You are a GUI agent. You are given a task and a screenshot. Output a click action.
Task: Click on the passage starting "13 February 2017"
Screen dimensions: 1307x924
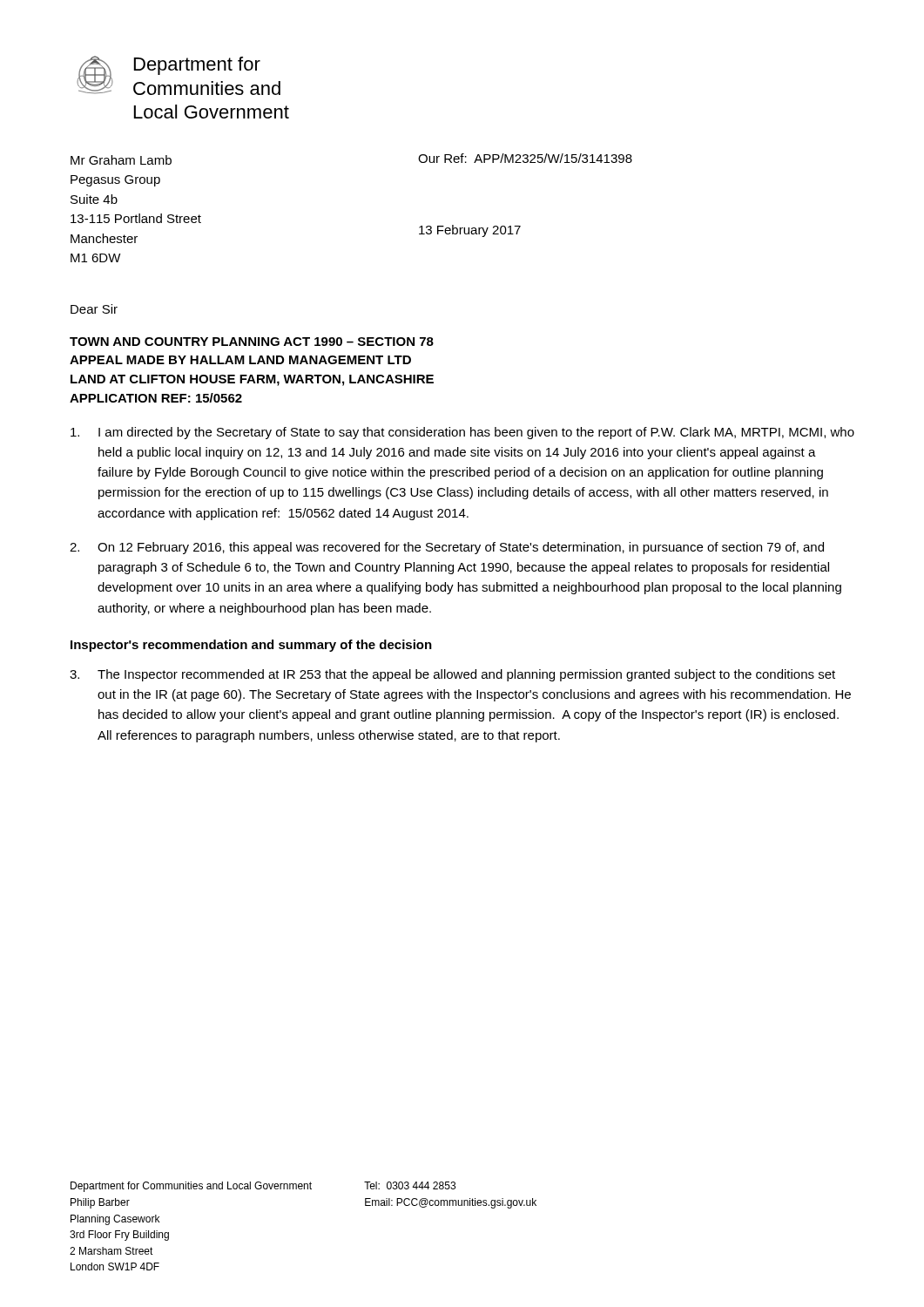click(x=470, y=229)
